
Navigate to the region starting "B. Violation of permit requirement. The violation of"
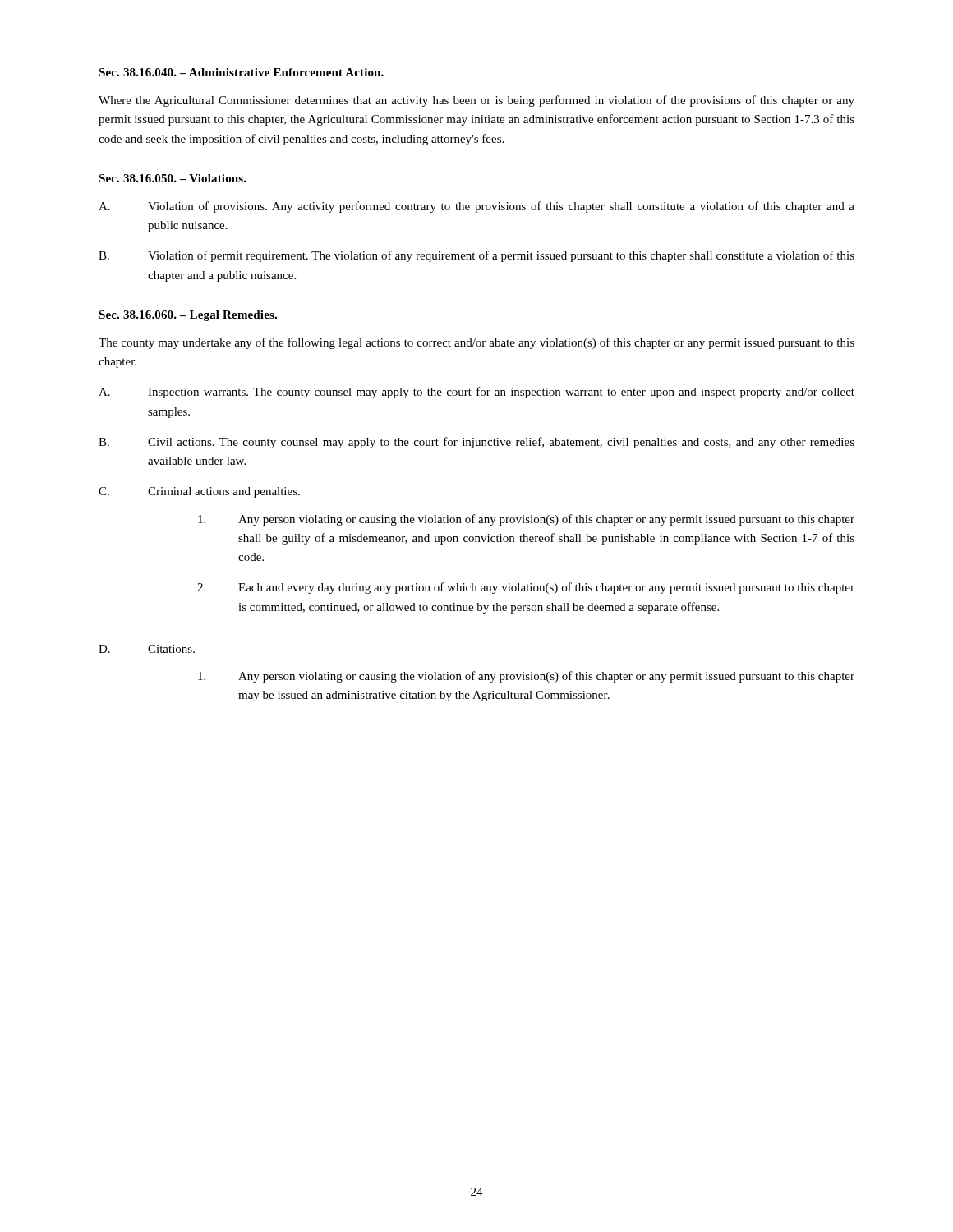pyautogui.click(x=476, y=266)
